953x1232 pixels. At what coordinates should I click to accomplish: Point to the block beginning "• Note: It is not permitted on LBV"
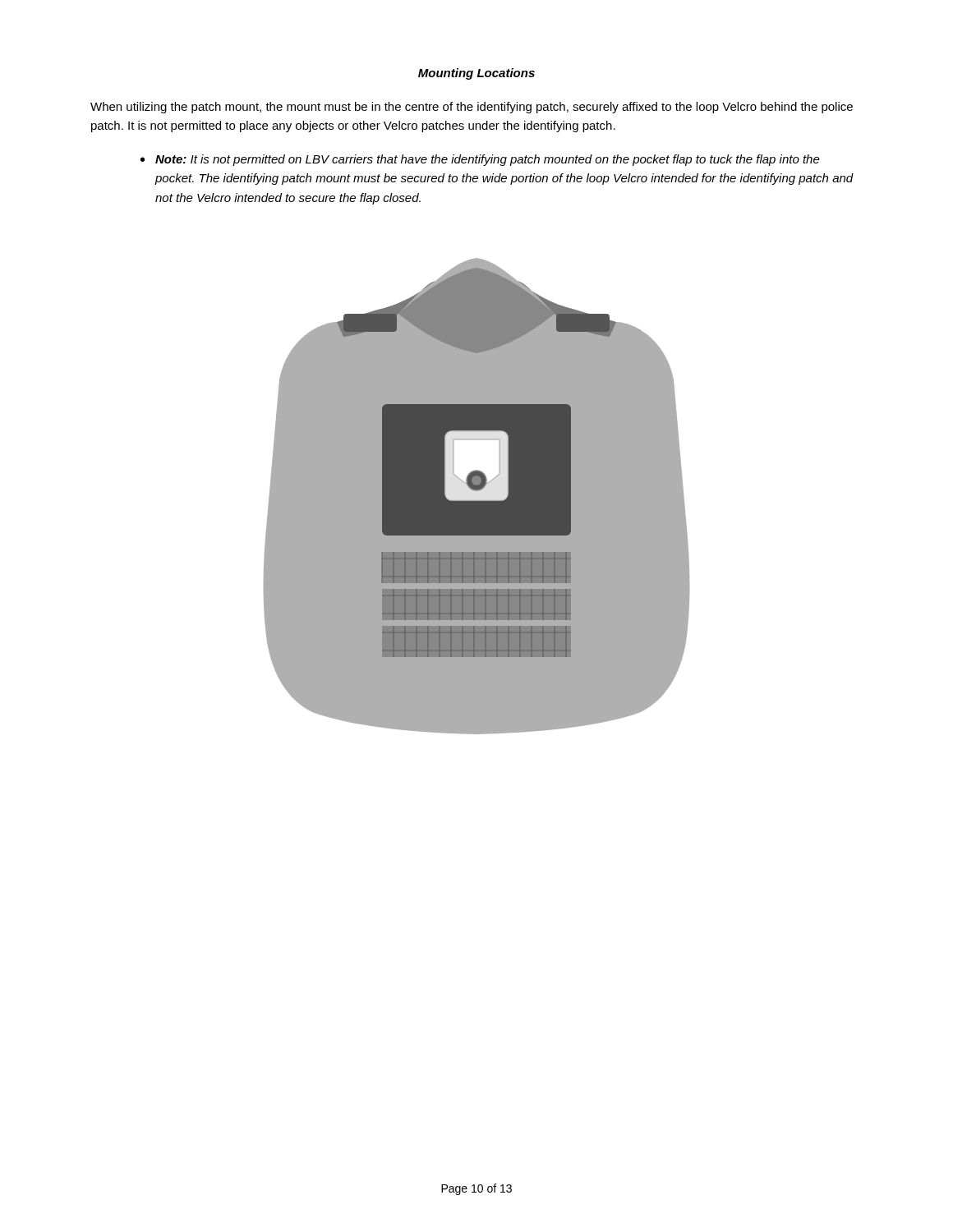[x=501, y=178]
